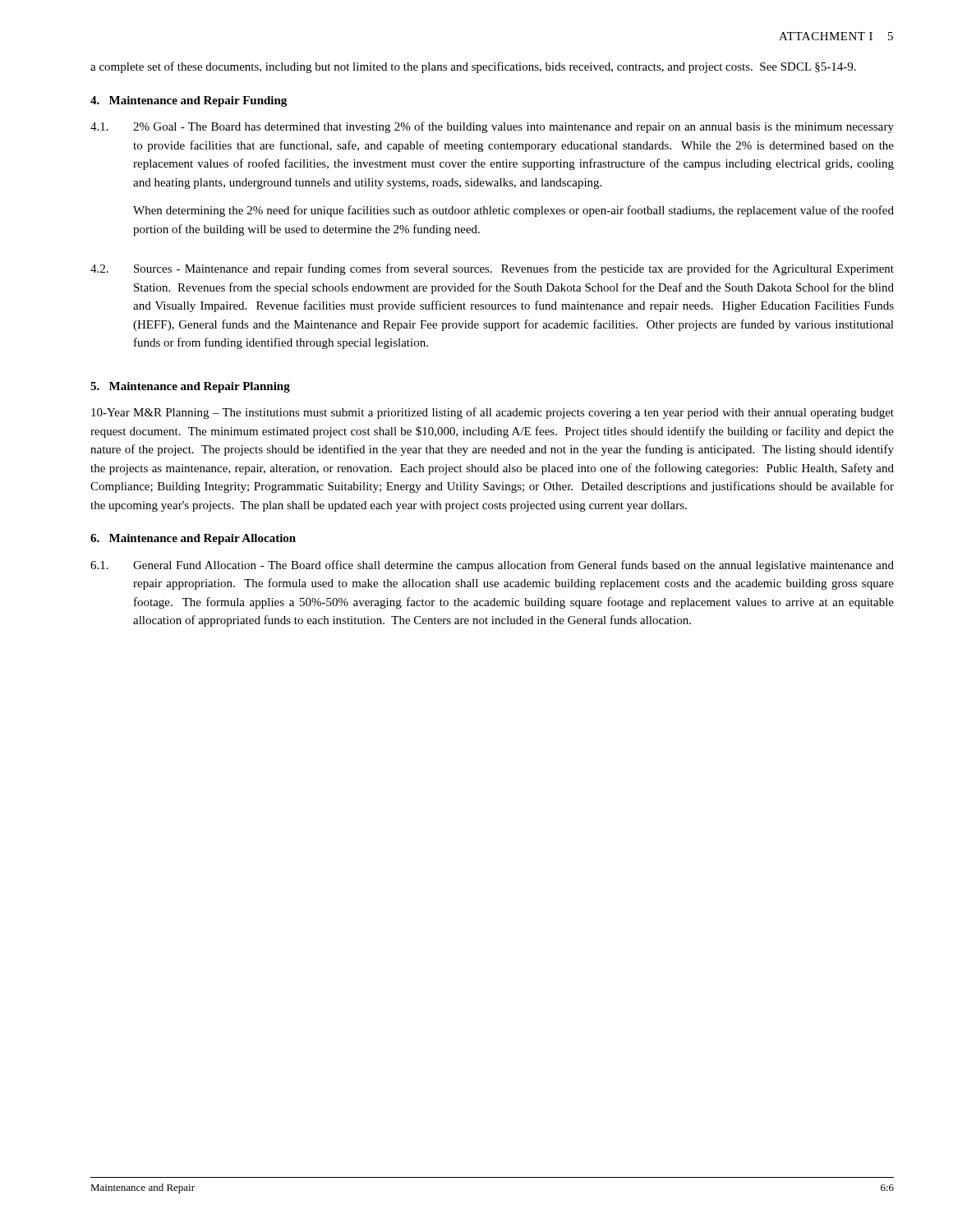
Task: Click on the section header that reads "5. Maintenance and"
Action: [x=190, y=386]
